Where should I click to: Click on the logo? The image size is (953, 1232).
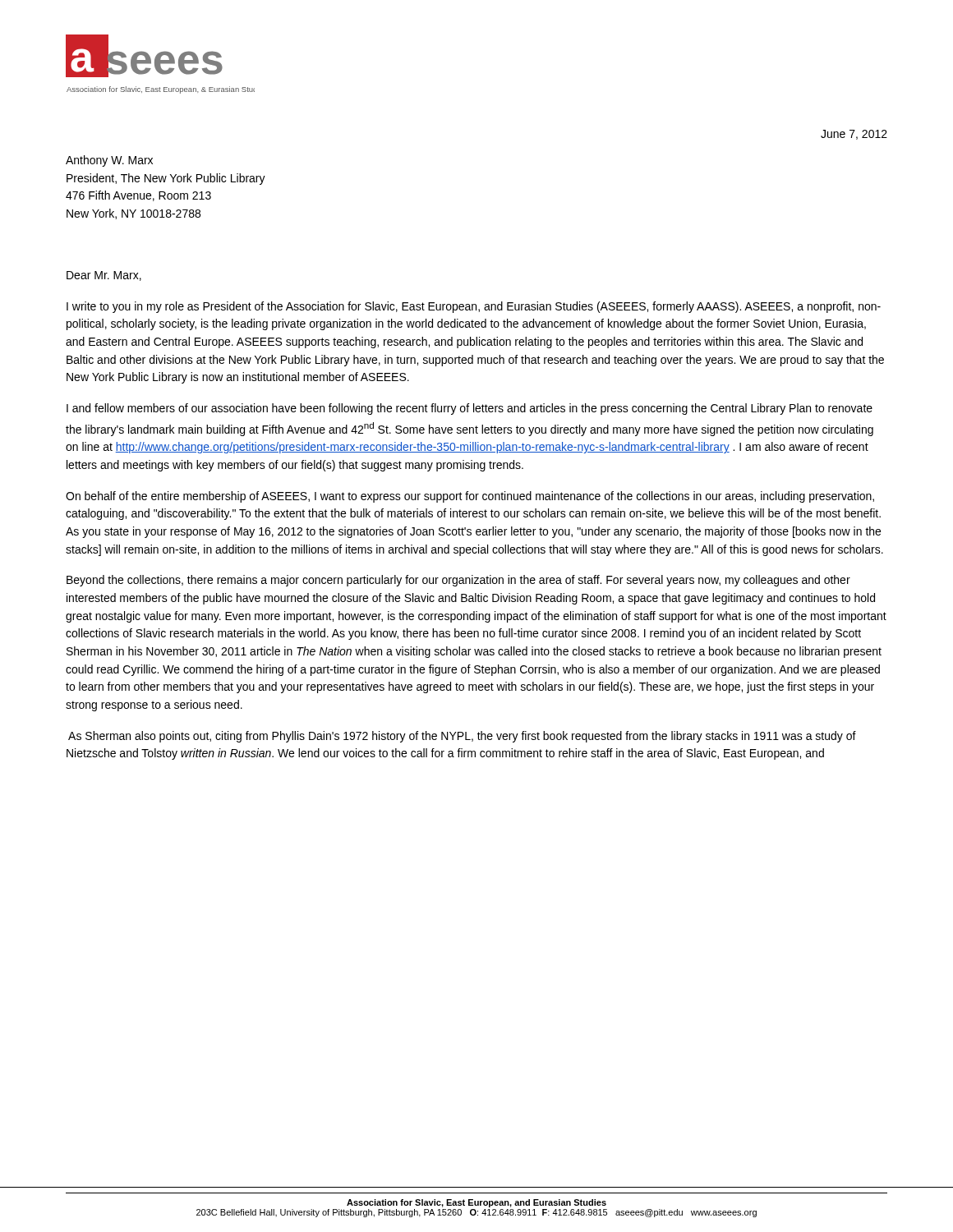coord(160,72)
